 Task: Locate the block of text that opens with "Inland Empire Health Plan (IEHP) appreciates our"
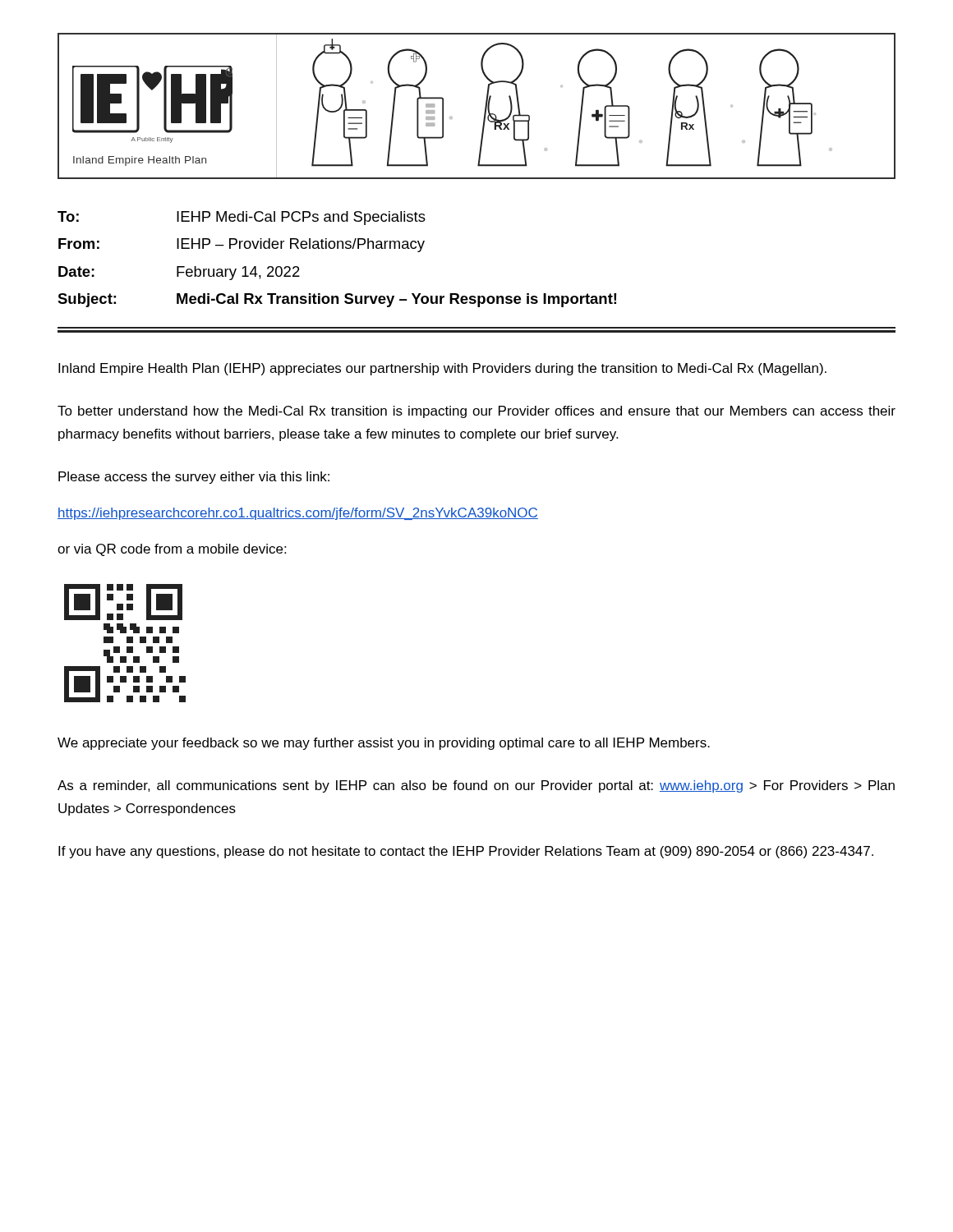point(443,368)
